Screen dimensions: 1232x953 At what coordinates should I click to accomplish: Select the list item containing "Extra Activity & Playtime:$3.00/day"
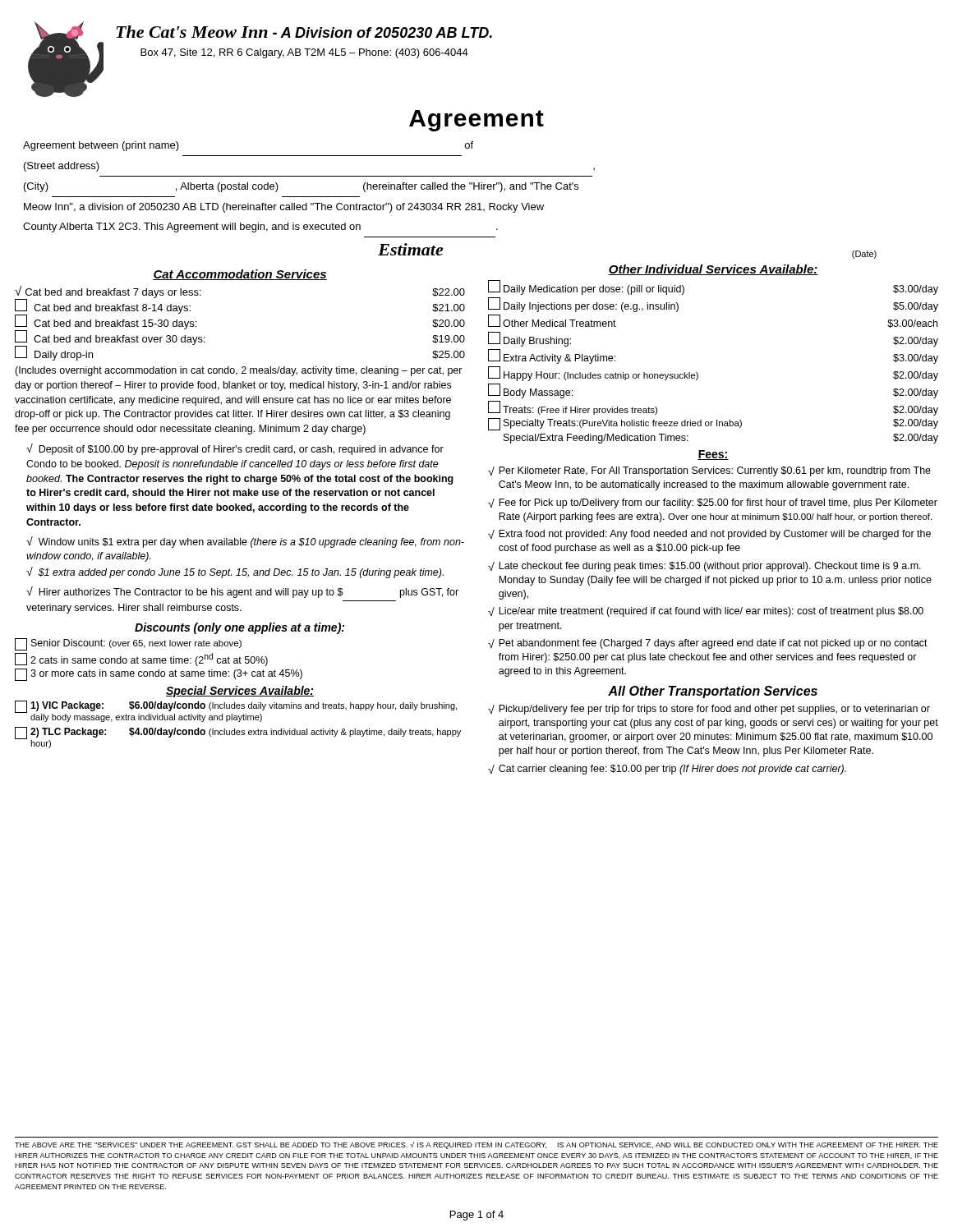[x=552, y=356]
